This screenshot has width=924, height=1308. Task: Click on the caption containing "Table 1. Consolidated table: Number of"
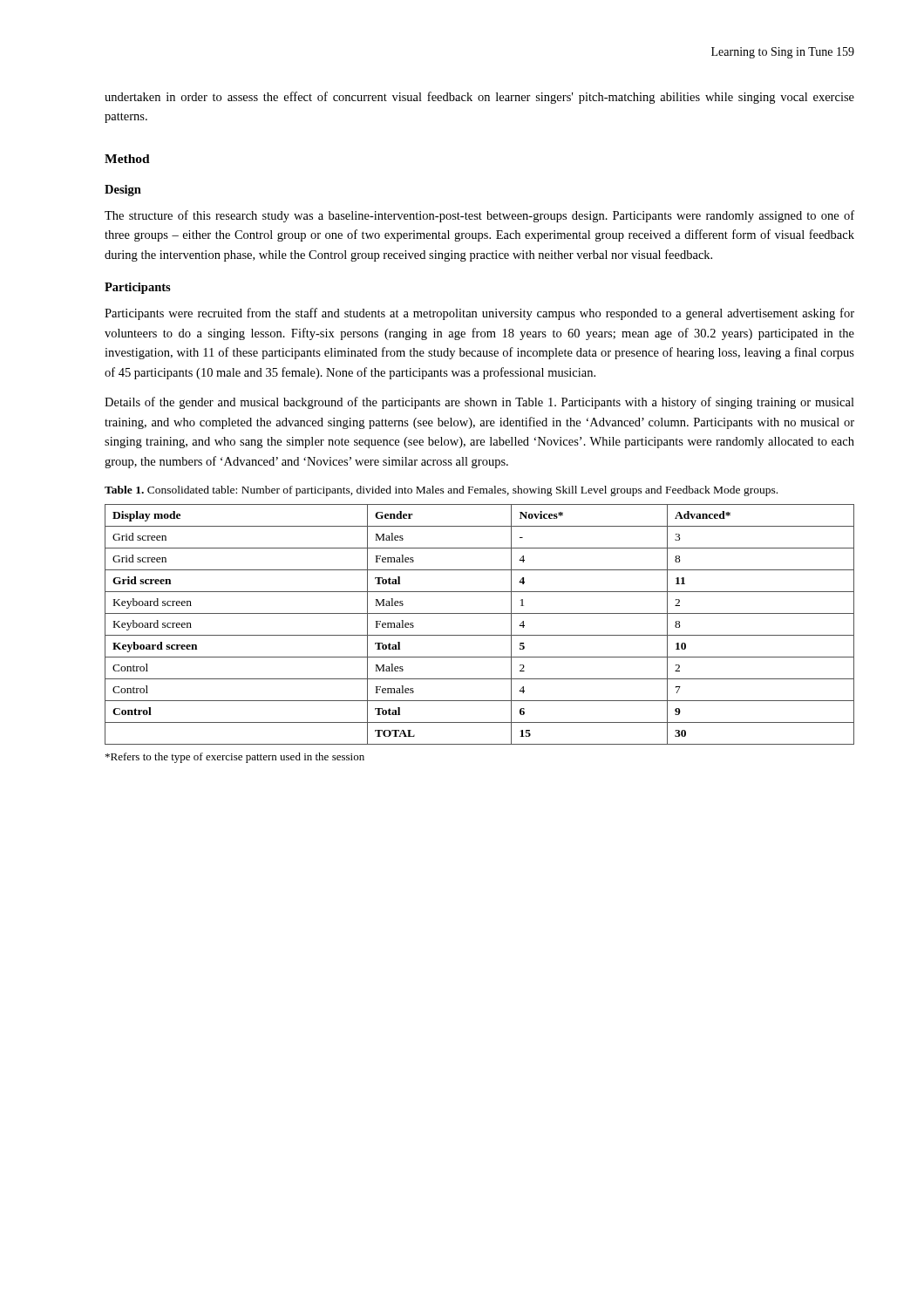pos(442,490)
